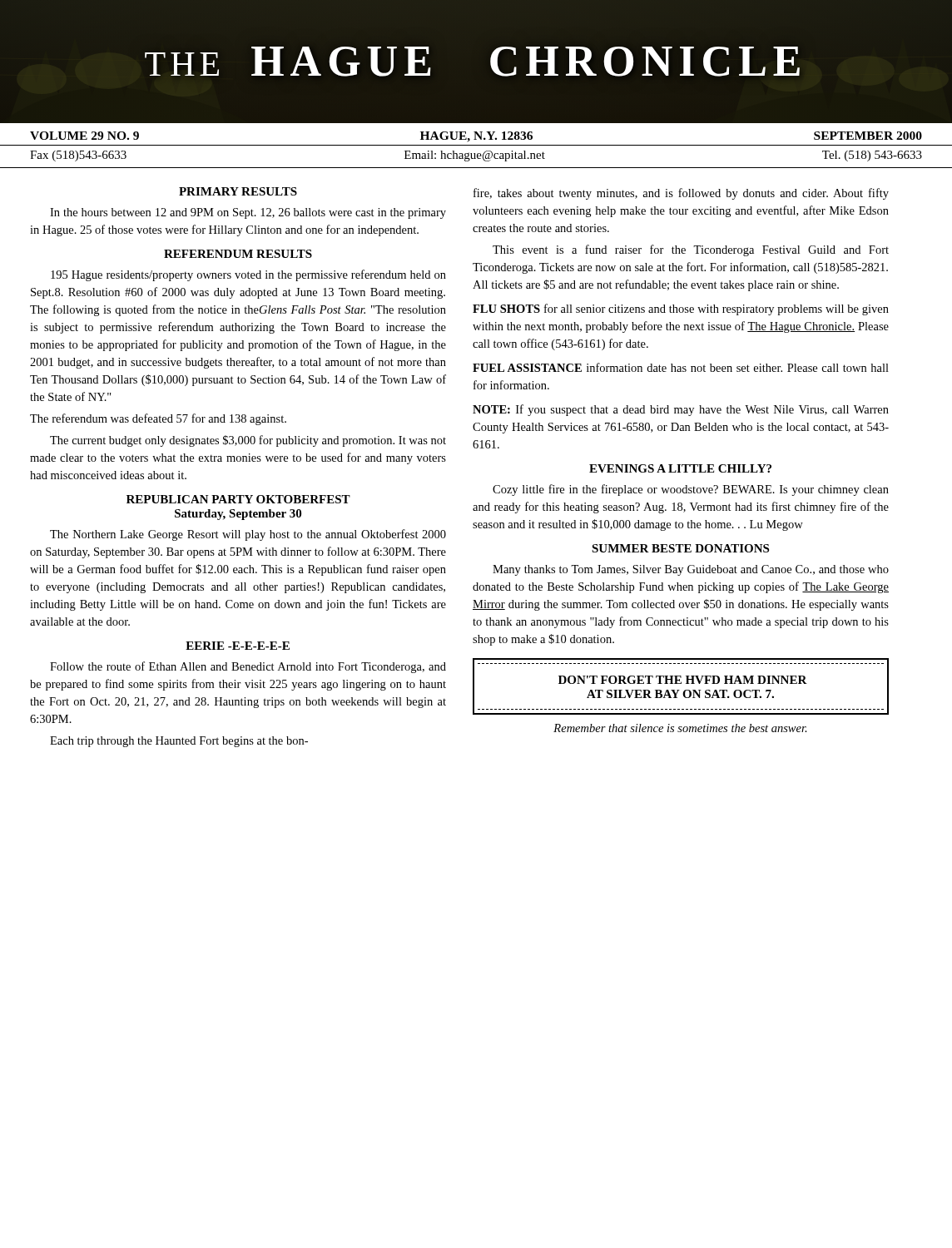Point to the block beginning "Many thanks to Tom"
Viewport: 952px width, 1248px height.
click(x=681, y=605)
